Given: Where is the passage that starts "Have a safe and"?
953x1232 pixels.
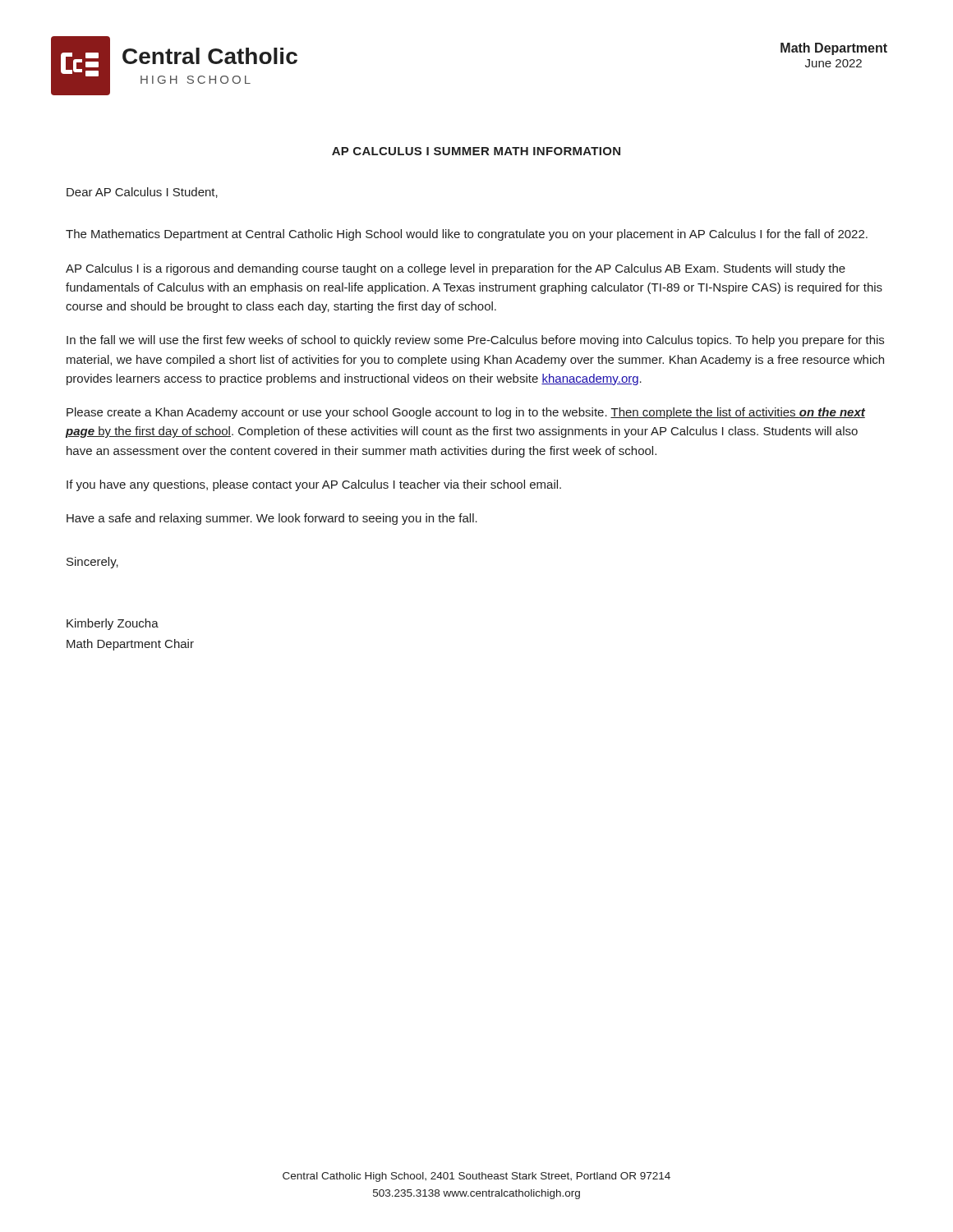Looking at the screenshot, I should [272, 518].
